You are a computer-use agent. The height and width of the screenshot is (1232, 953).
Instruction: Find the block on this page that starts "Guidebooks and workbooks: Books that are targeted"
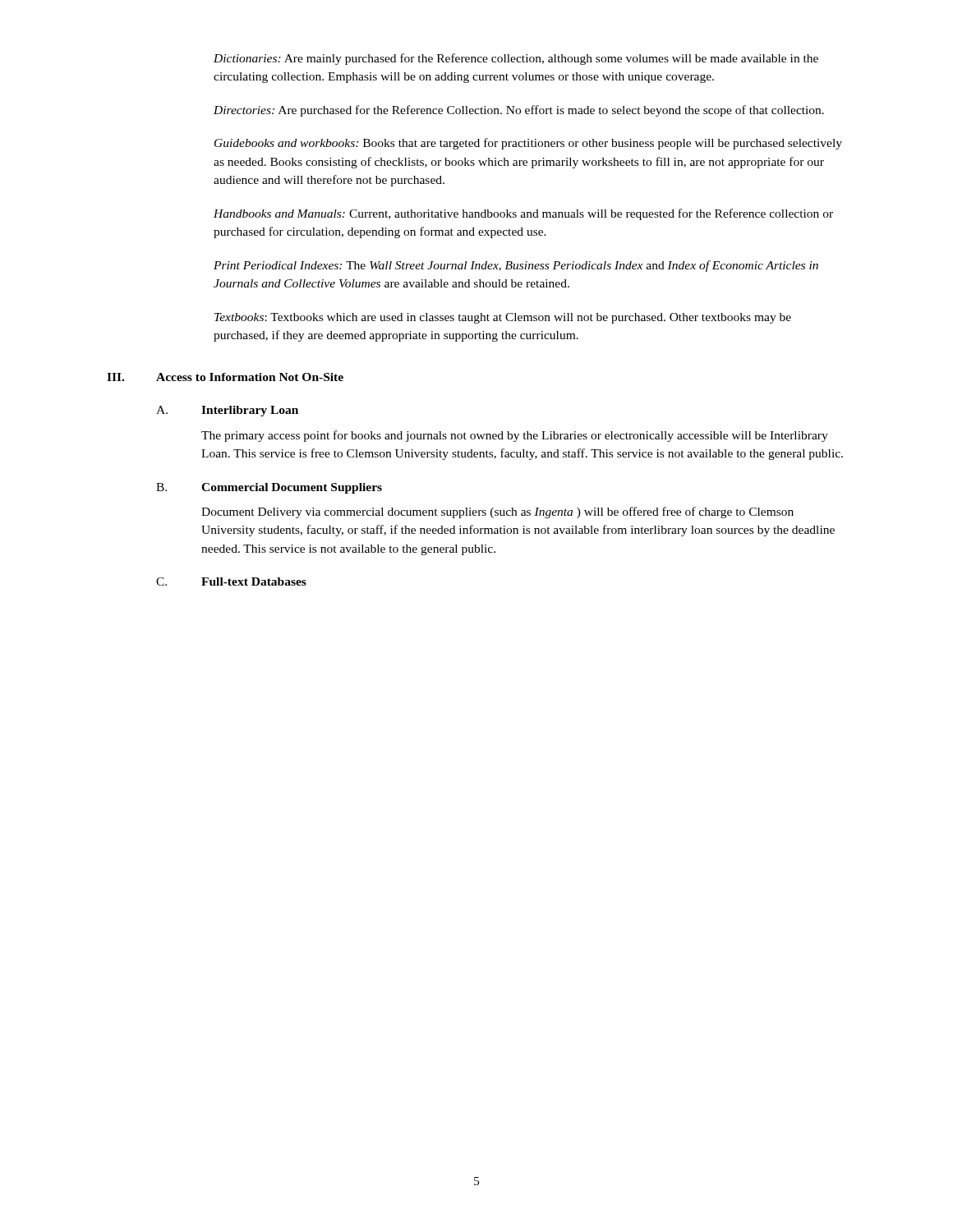point(528,161)
